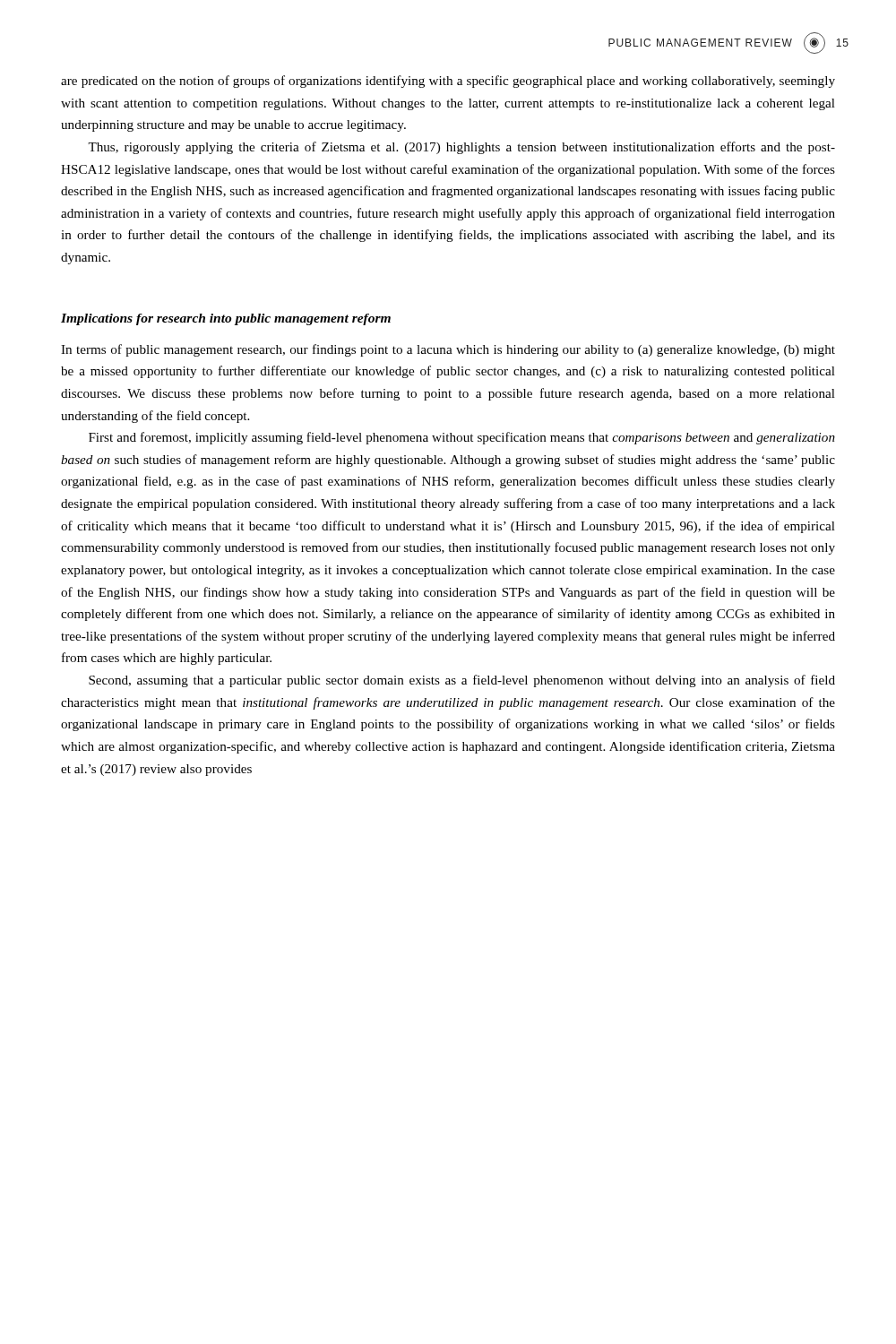Locate the block of text that opens with "Thus, rigorously applying the"
The height and width of the screenshot is (1344, 896).
click(x=448, y=202)
